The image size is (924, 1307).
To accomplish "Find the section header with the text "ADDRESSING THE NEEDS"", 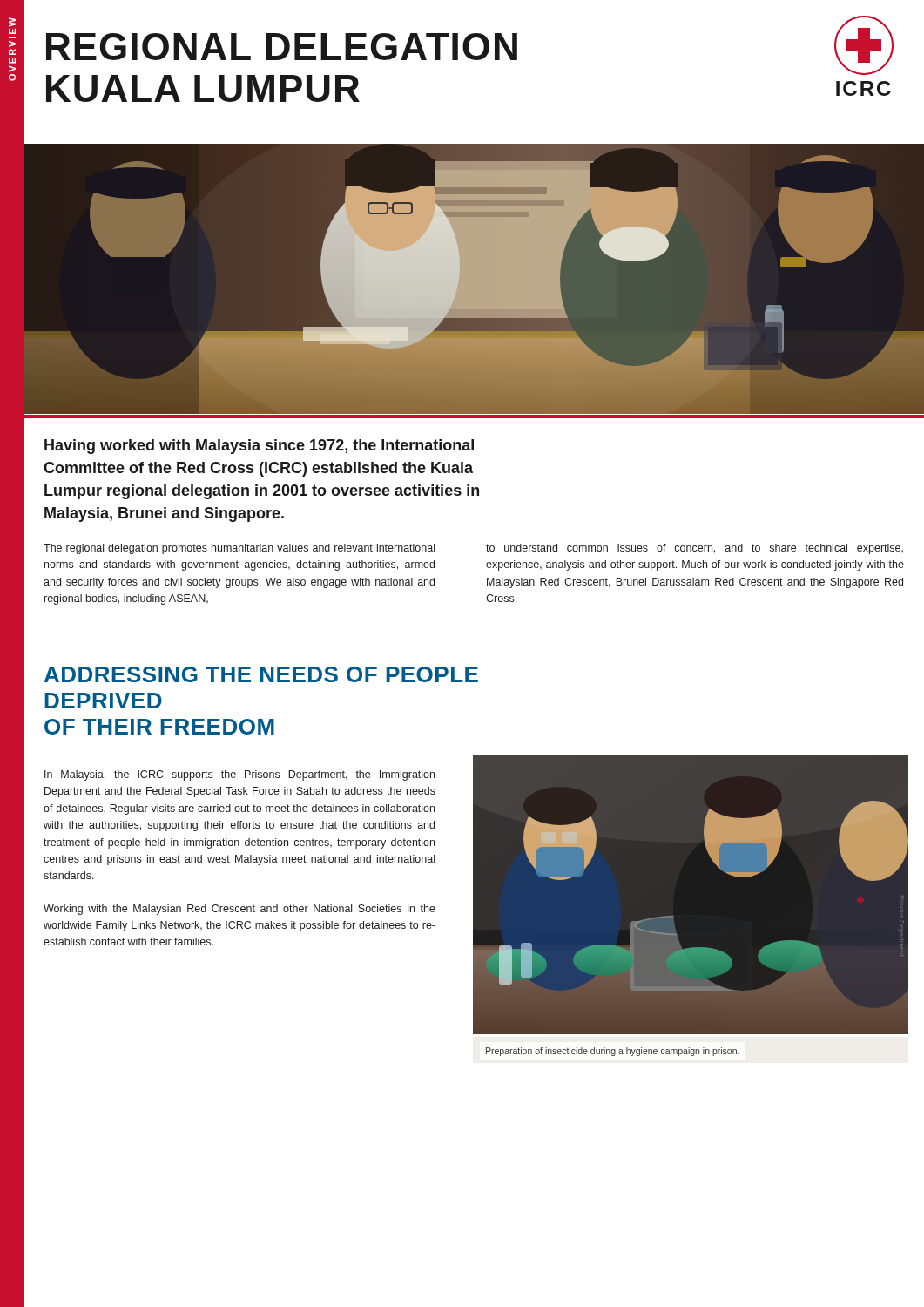I will click(261, 674).
